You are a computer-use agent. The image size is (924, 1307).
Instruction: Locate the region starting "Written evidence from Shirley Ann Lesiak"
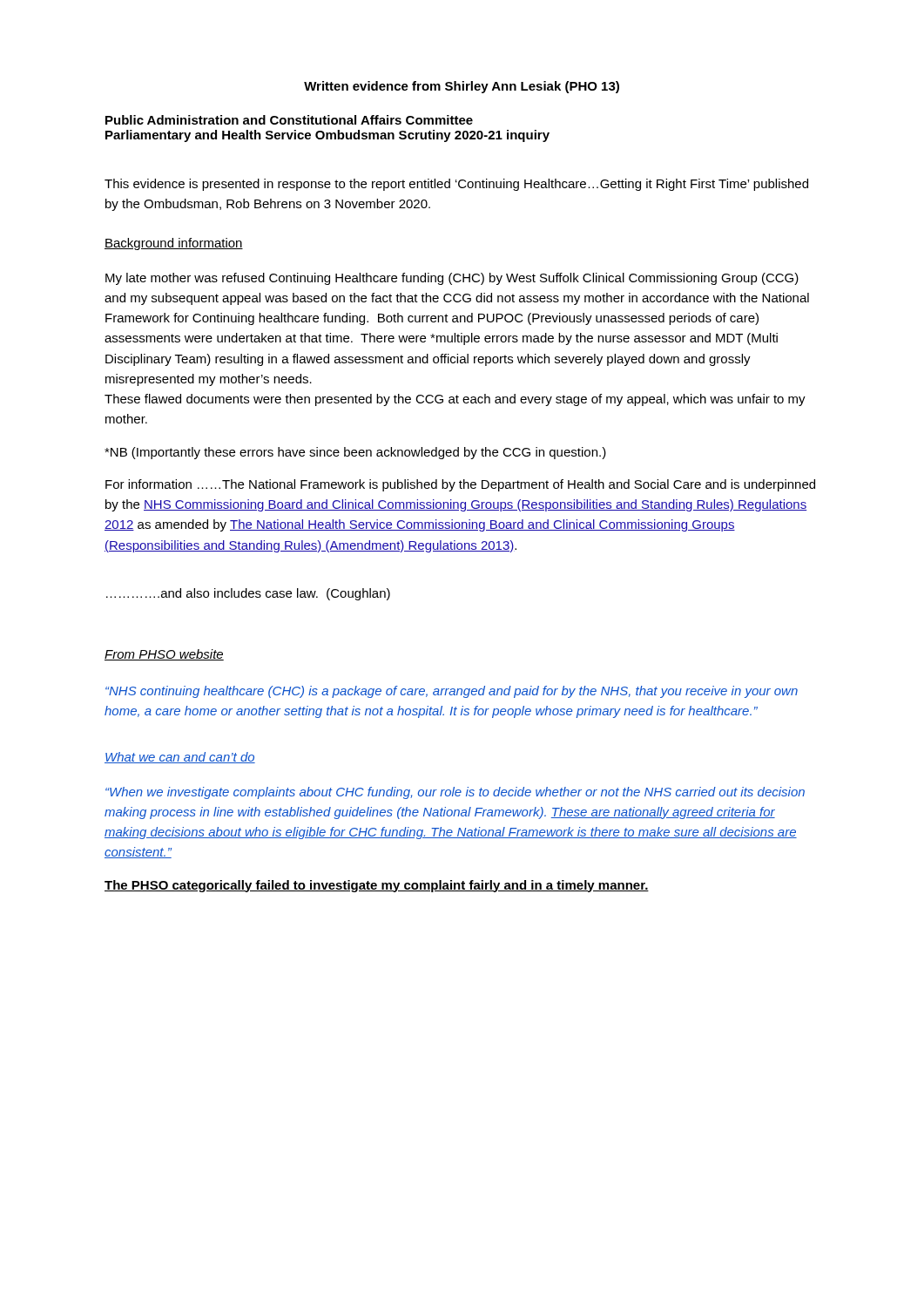[462, 86]
